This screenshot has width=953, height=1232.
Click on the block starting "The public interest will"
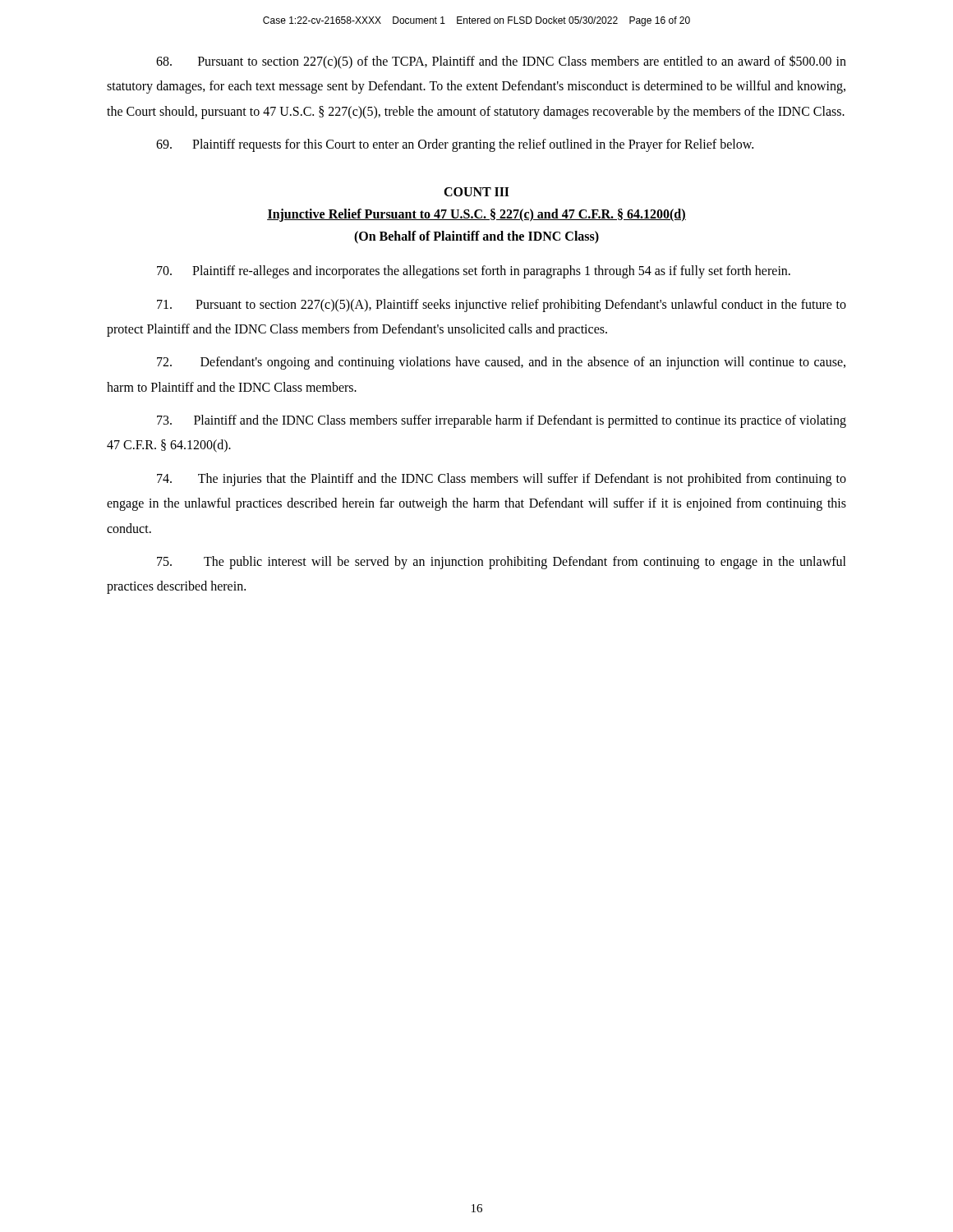click(476, 574)
